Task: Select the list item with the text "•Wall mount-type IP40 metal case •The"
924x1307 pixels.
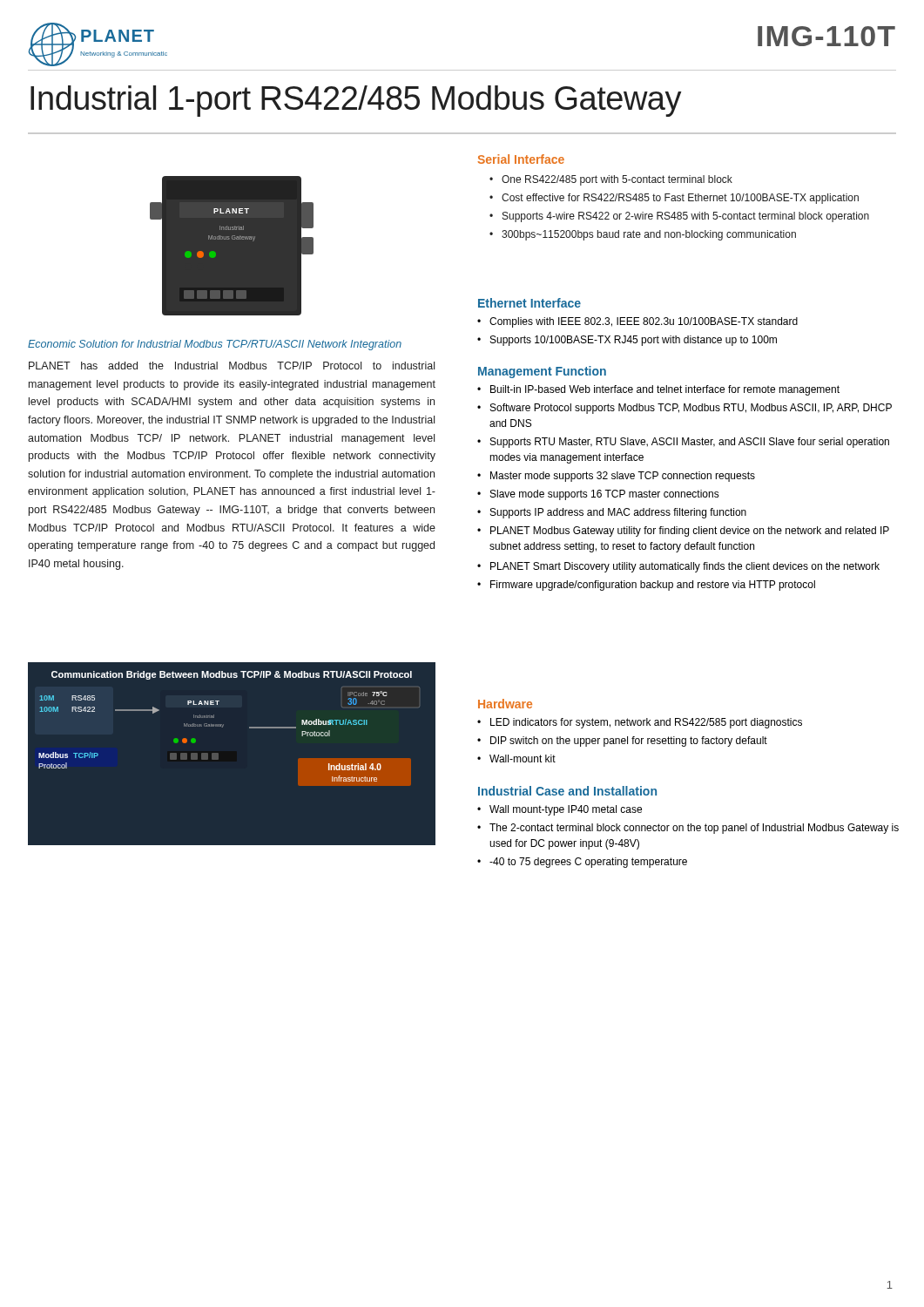Action: [688, 836]
